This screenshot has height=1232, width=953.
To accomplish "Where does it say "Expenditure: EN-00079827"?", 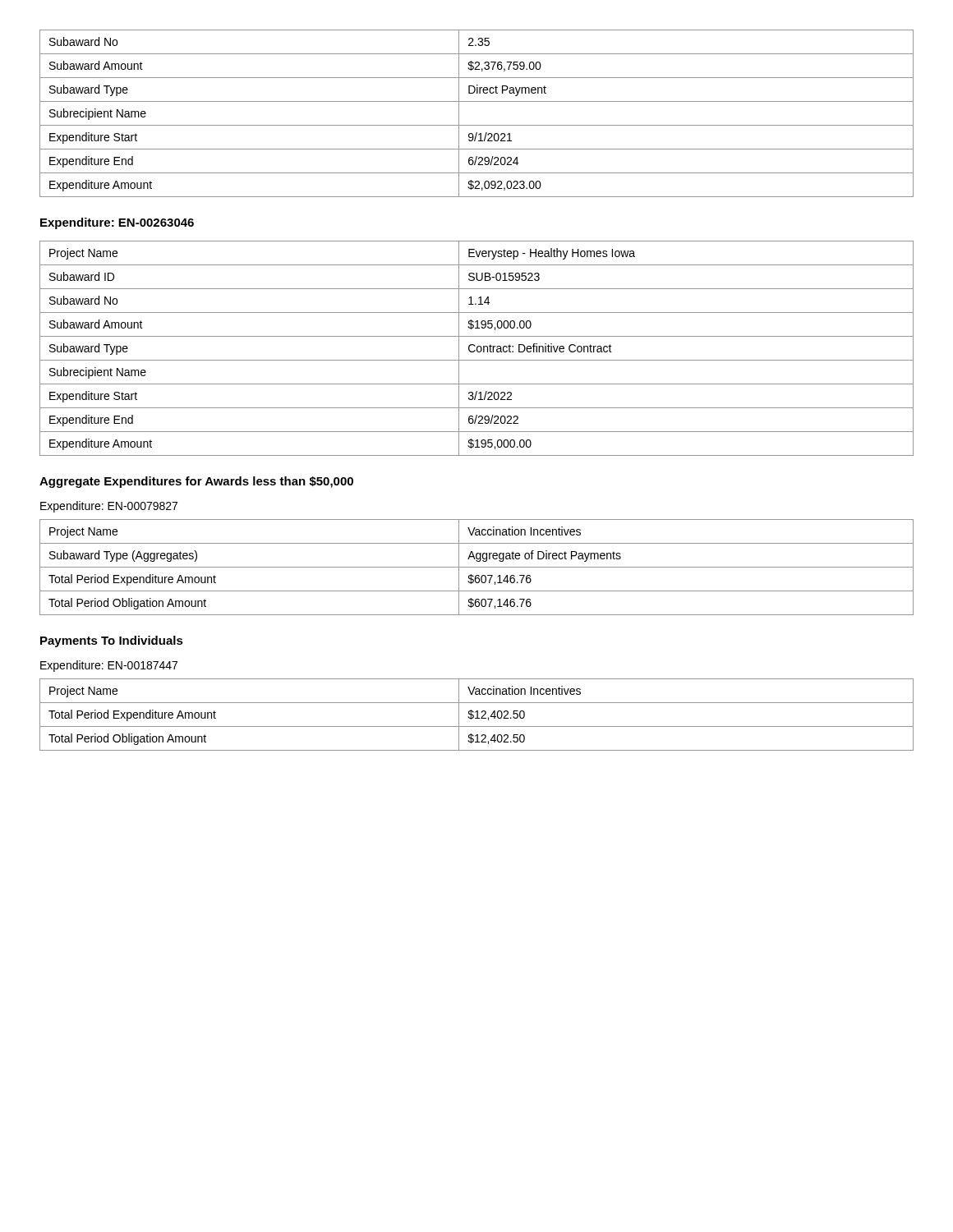I will click(109, 506).
